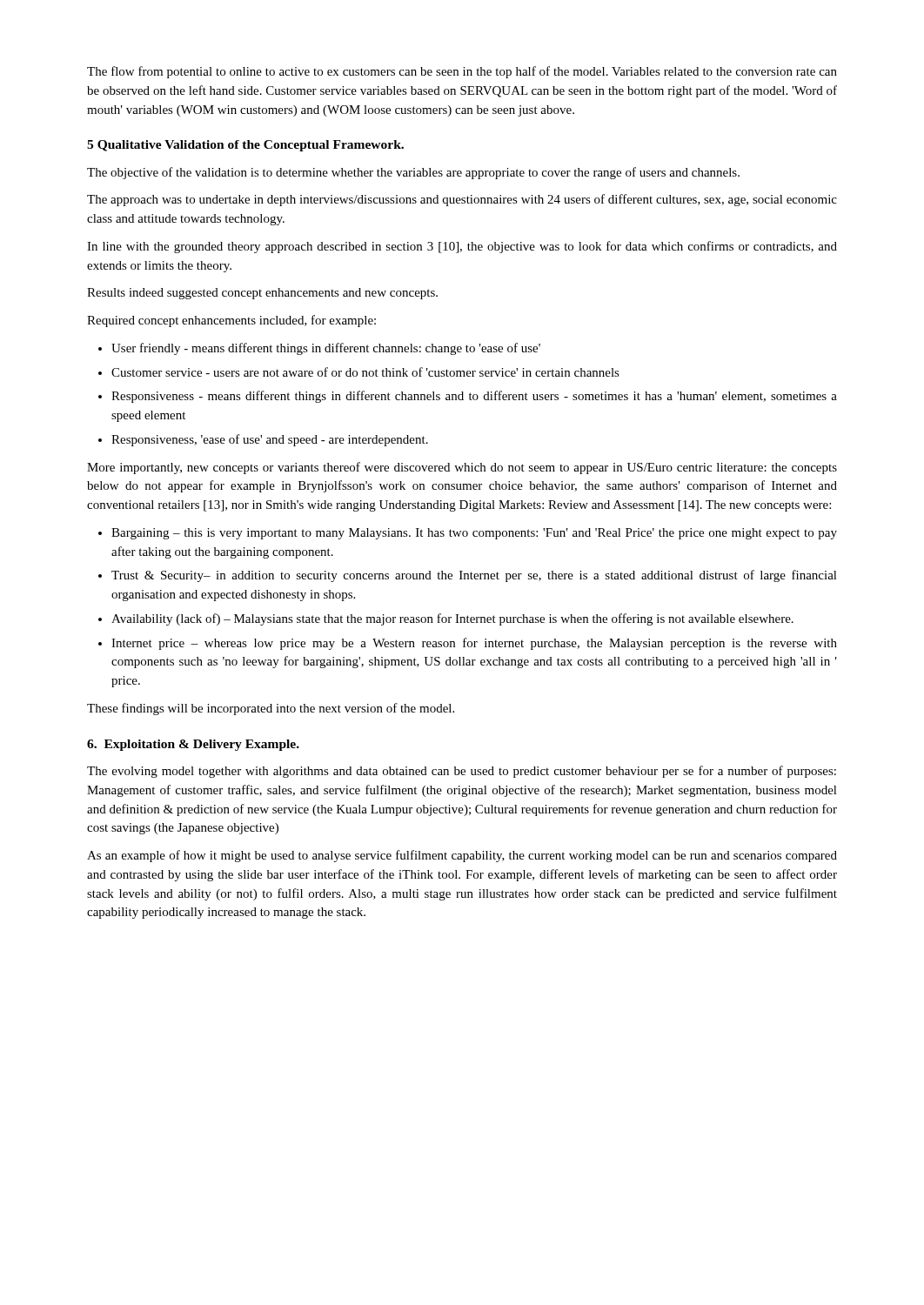Find the list item that says "Internet price – whereas"
The height and width of the screenshot is (1305, 924).
(474, 662)
